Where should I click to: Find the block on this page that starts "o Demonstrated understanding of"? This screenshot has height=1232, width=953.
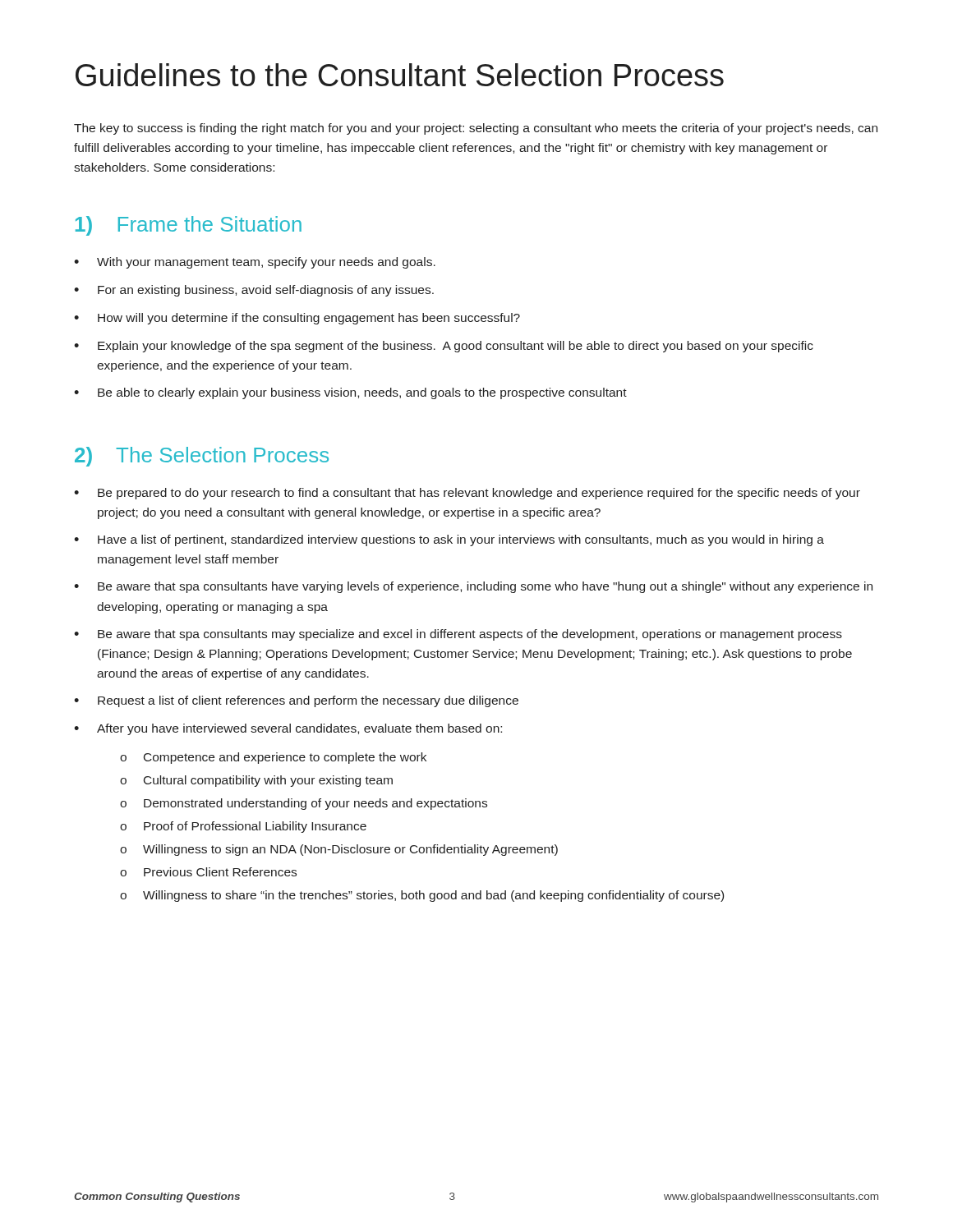click(x=304, y=803)
